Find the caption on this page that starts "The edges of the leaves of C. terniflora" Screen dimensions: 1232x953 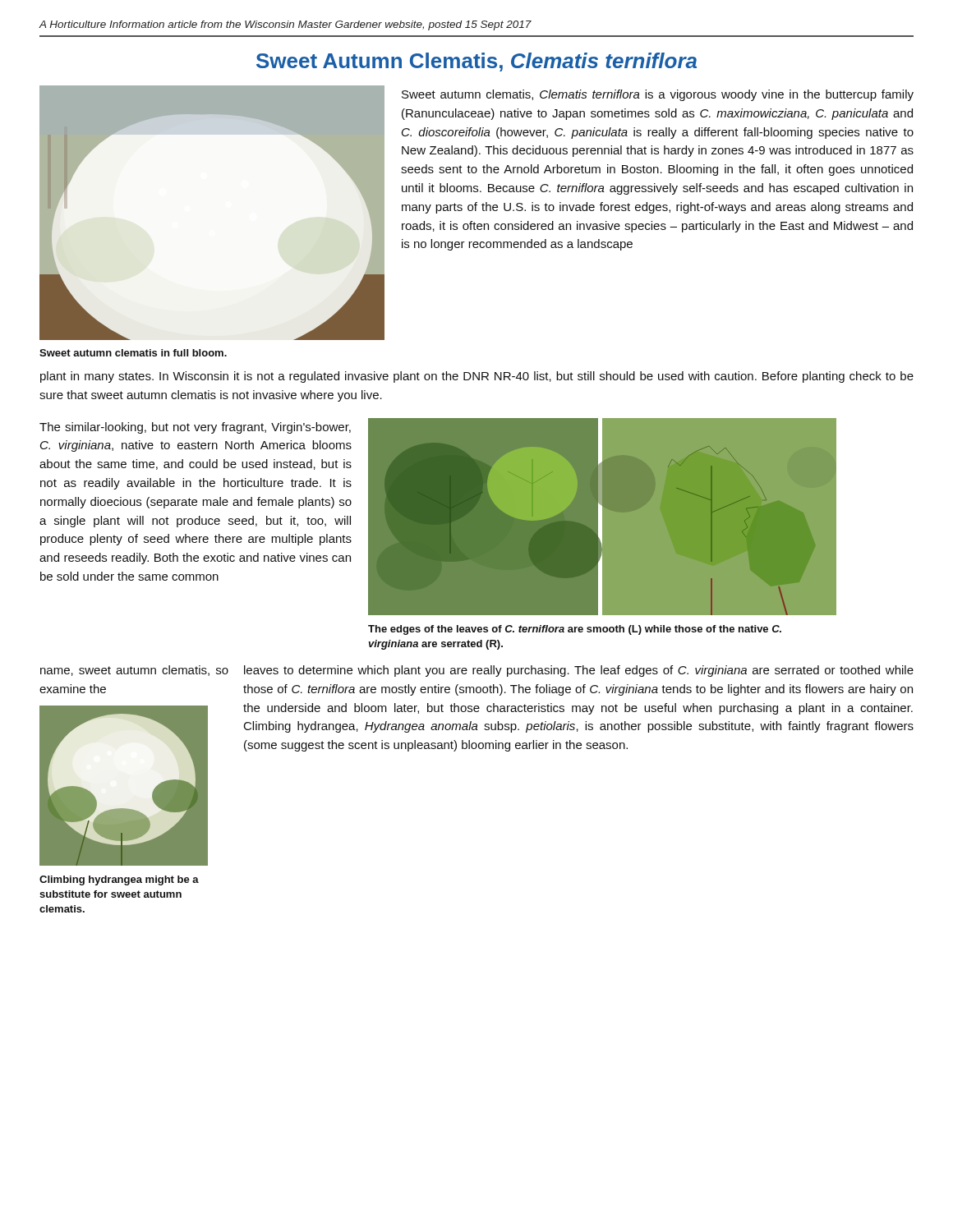575,636
